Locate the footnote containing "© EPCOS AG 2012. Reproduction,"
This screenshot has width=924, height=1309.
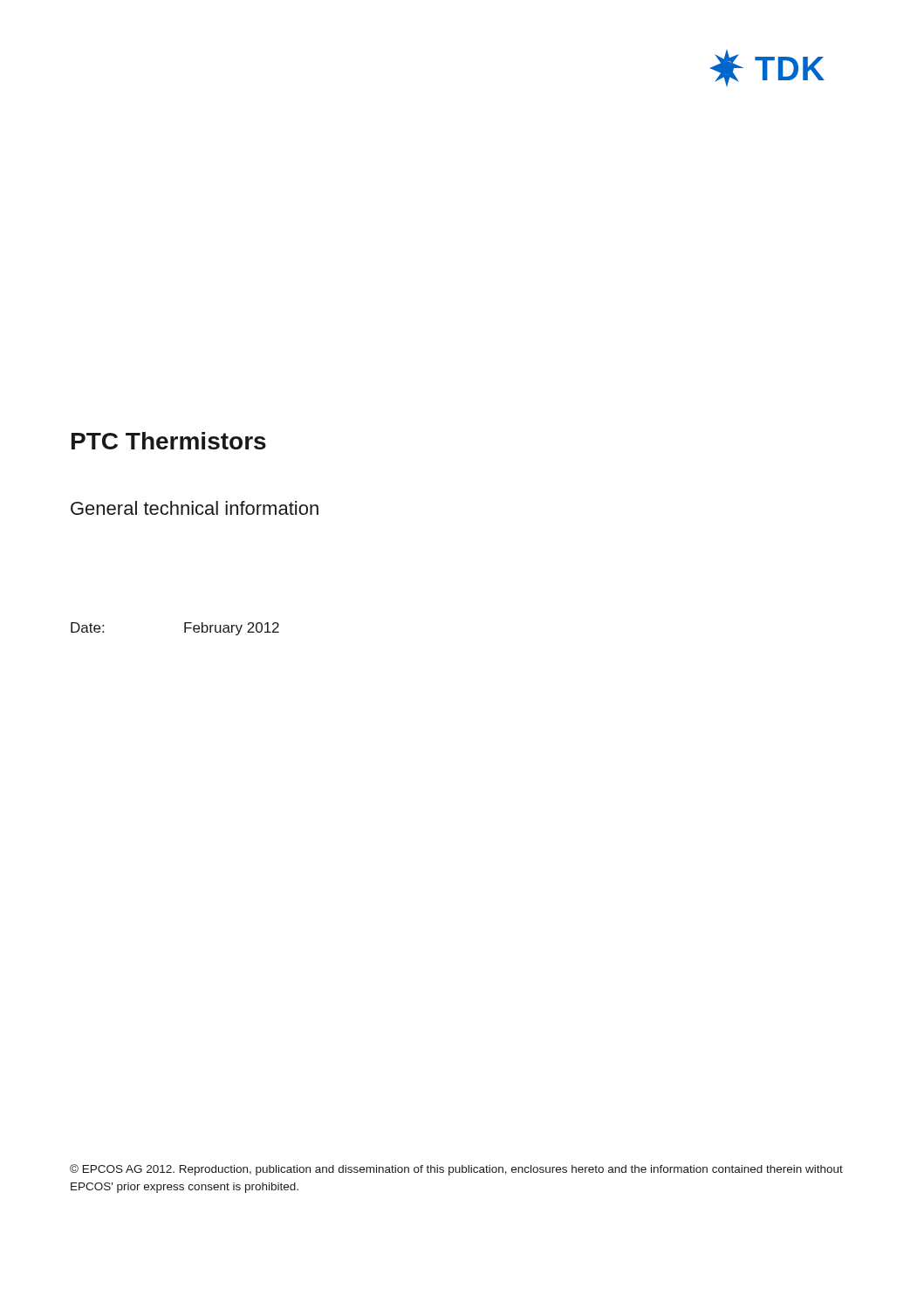pyautogui.click(x=456, y=1177)
